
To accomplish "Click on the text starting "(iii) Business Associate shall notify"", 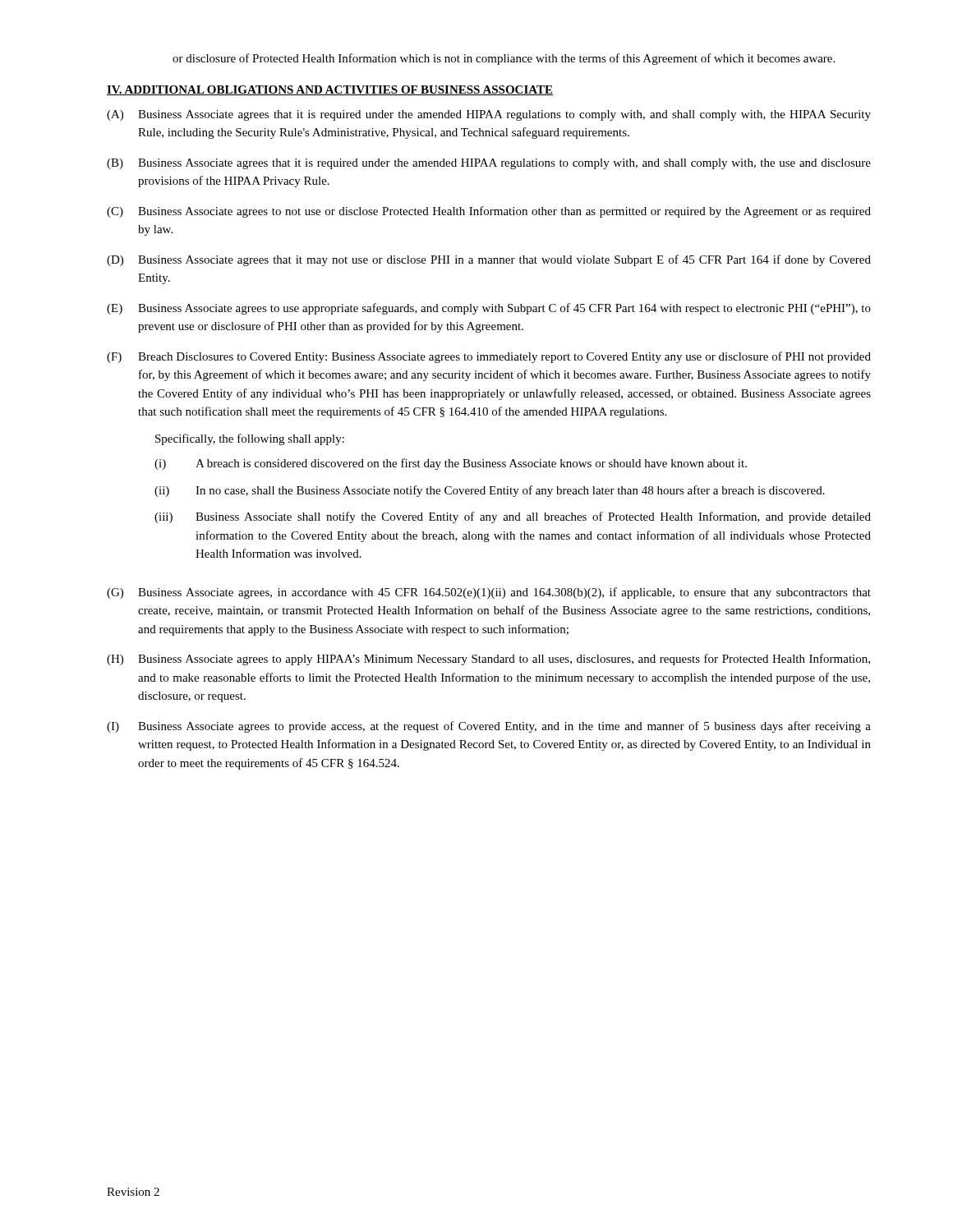I will pos(513,535).
